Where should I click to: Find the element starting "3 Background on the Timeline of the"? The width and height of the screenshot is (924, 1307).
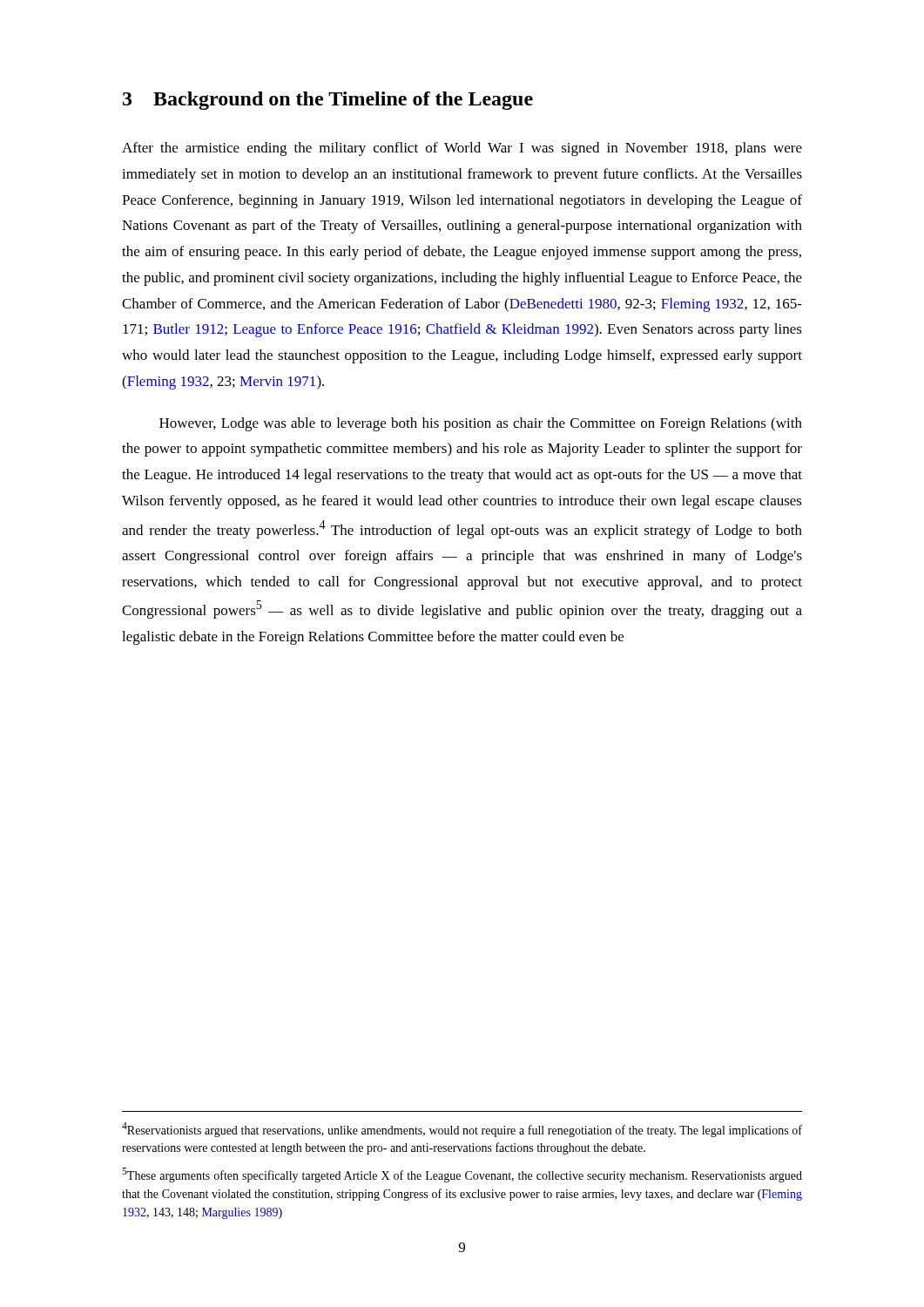point(462,99)
